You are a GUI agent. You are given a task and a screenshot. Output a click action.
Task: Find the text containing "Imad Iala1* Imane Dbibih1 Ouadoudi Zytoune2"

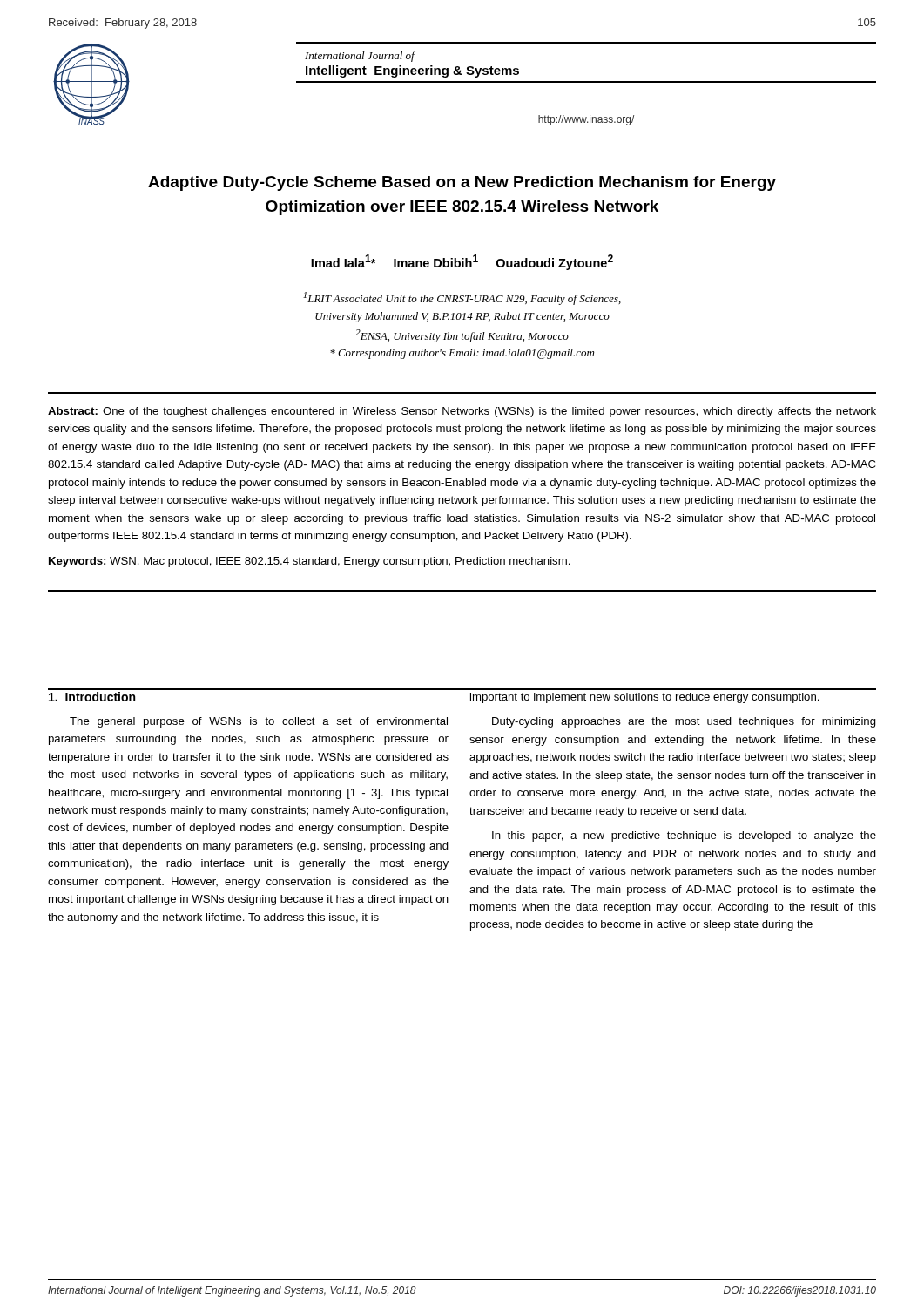coord(462,261)
